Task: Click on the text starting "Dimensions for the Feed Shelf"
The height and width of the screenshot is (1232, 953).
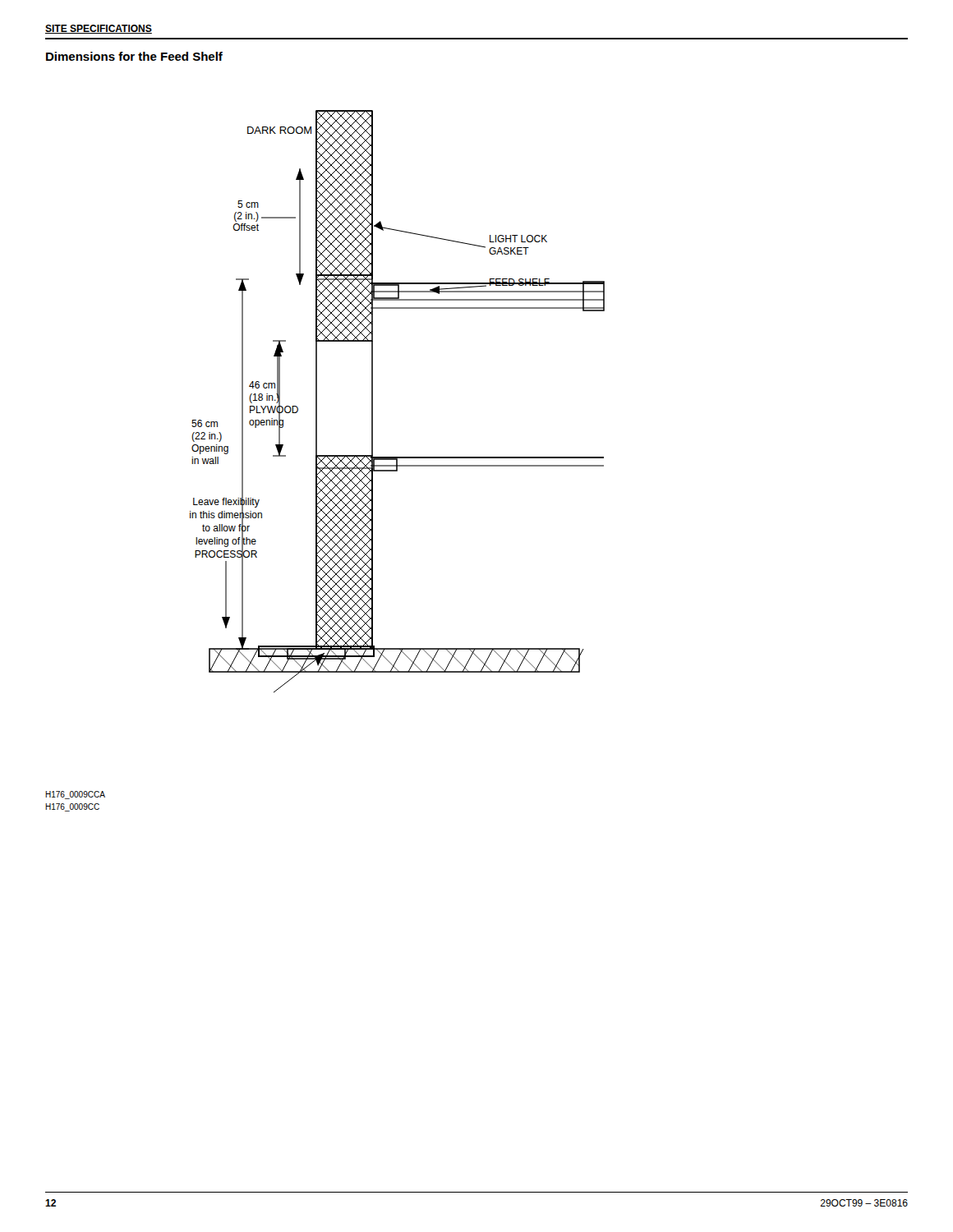Action: (x=134, y=56)
